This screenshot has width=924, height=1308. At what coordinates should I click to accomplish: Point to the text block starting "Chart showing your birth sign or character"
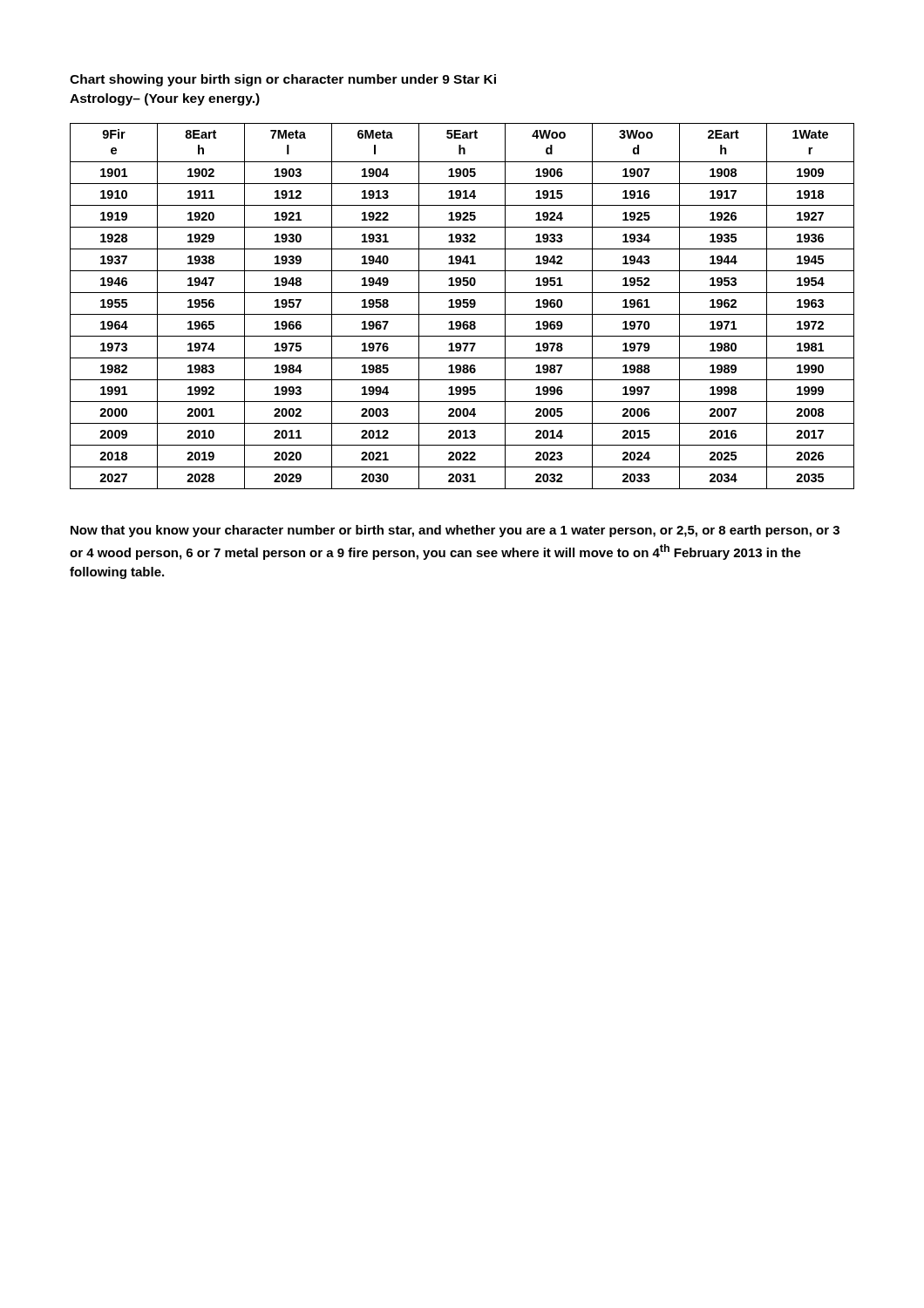[x=283, y=88]
